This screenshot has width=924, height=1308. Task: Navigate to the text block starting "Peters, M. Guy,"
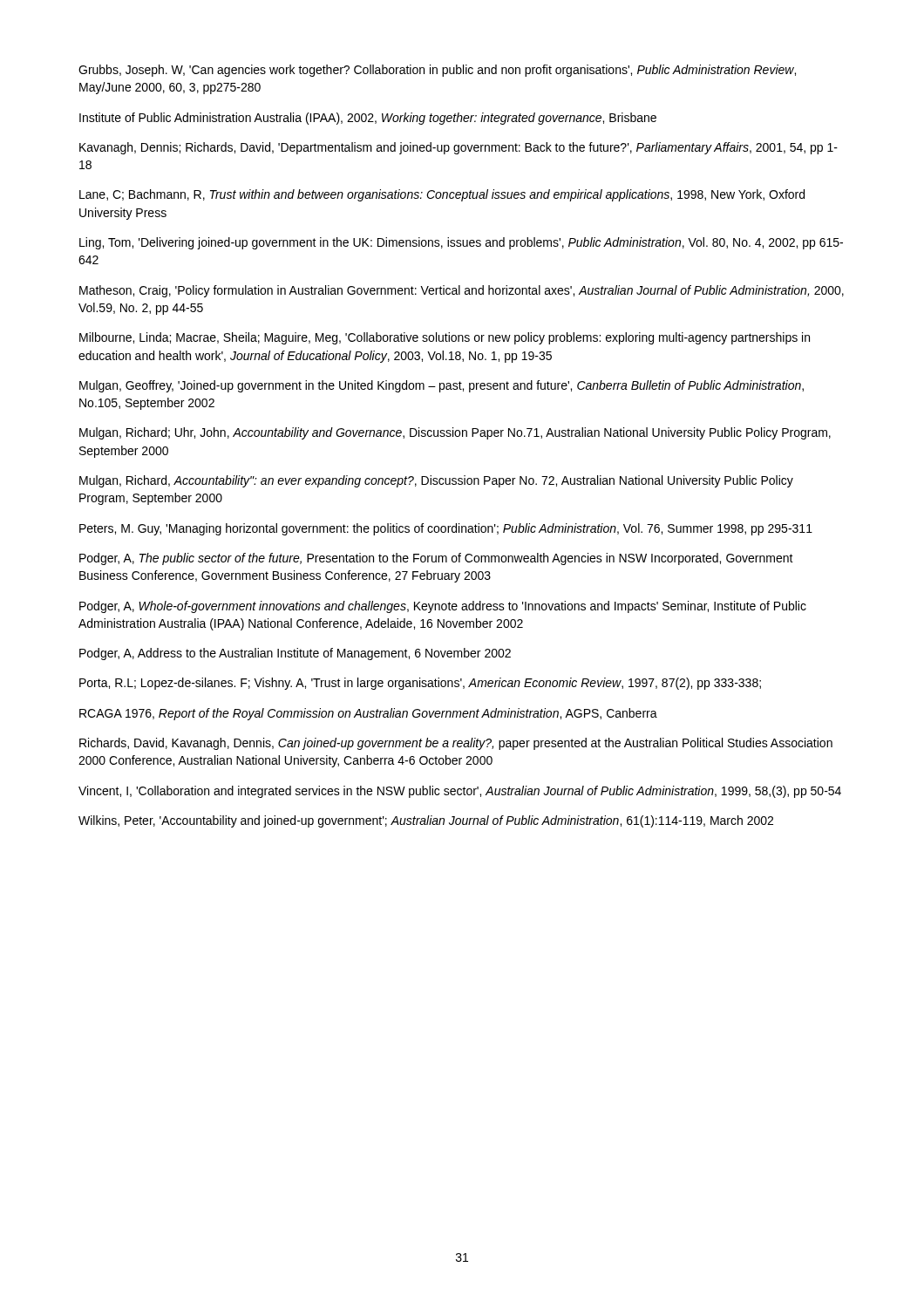[x=445, y=528]
